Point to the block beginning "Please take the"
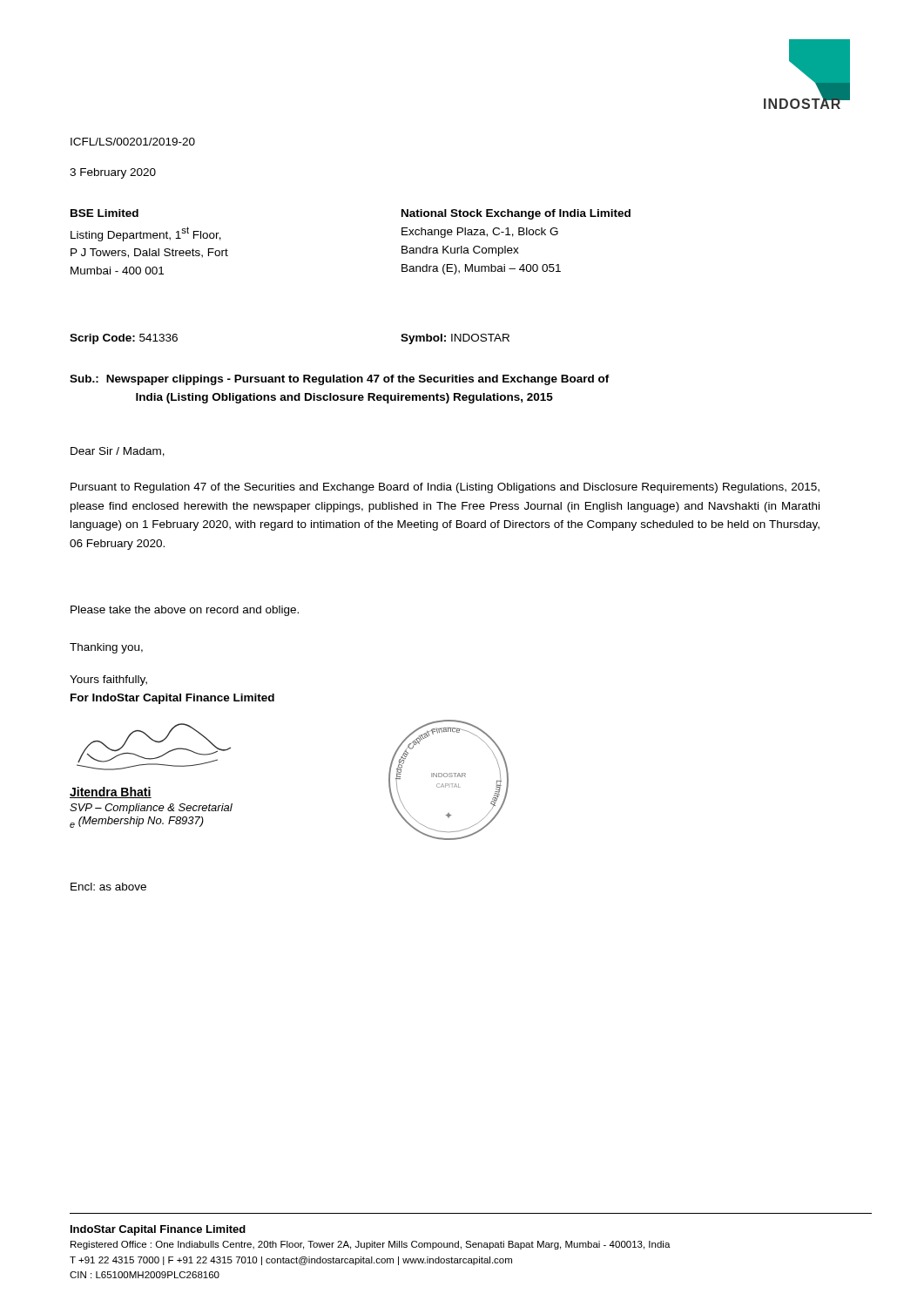924x1307 pixels. [185, 609]
